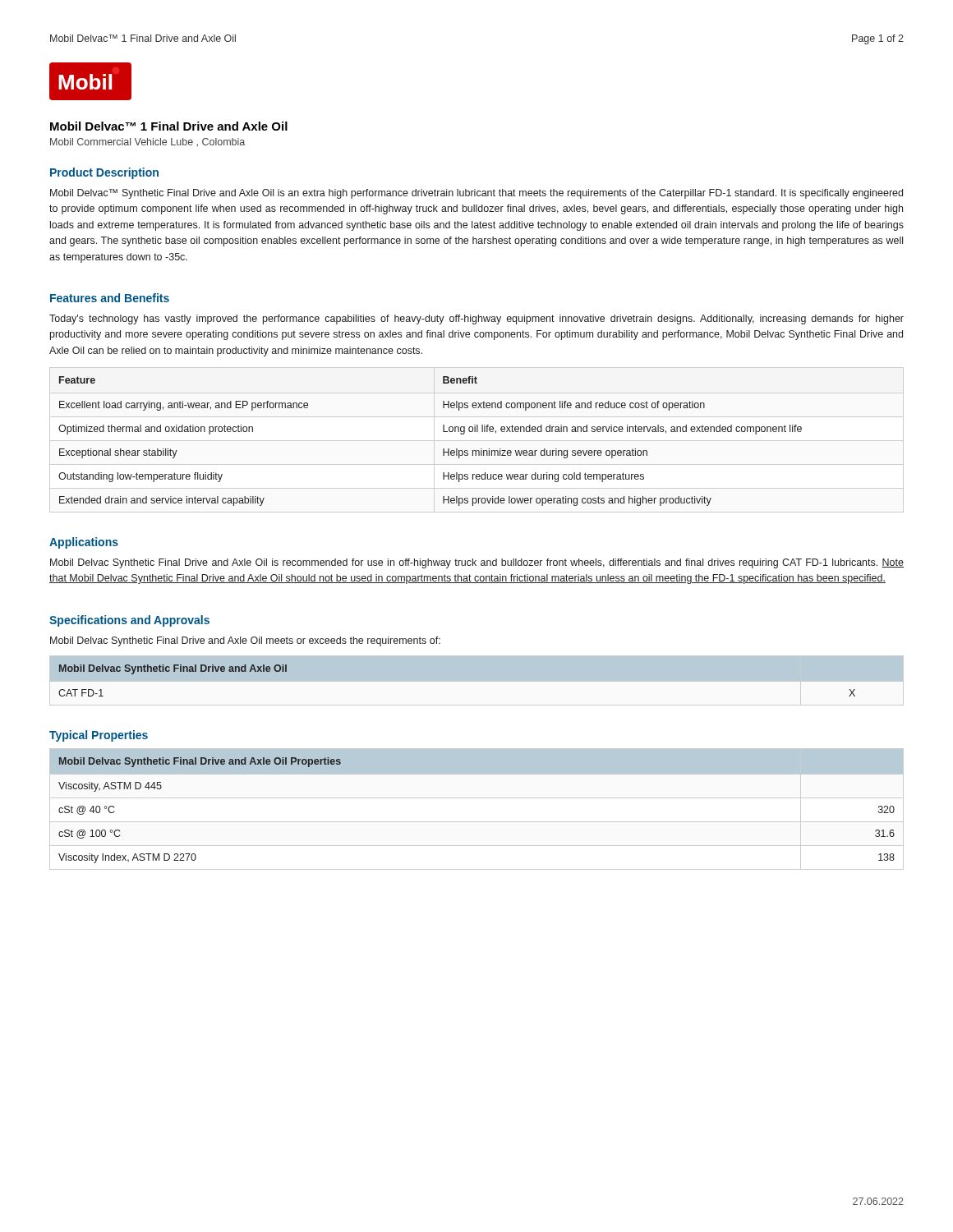Screen dimensions: 1232x953
Task: Locate the text containing "Mobil Commercial Vehicle Lube , Colombia"
Action: 147,142
